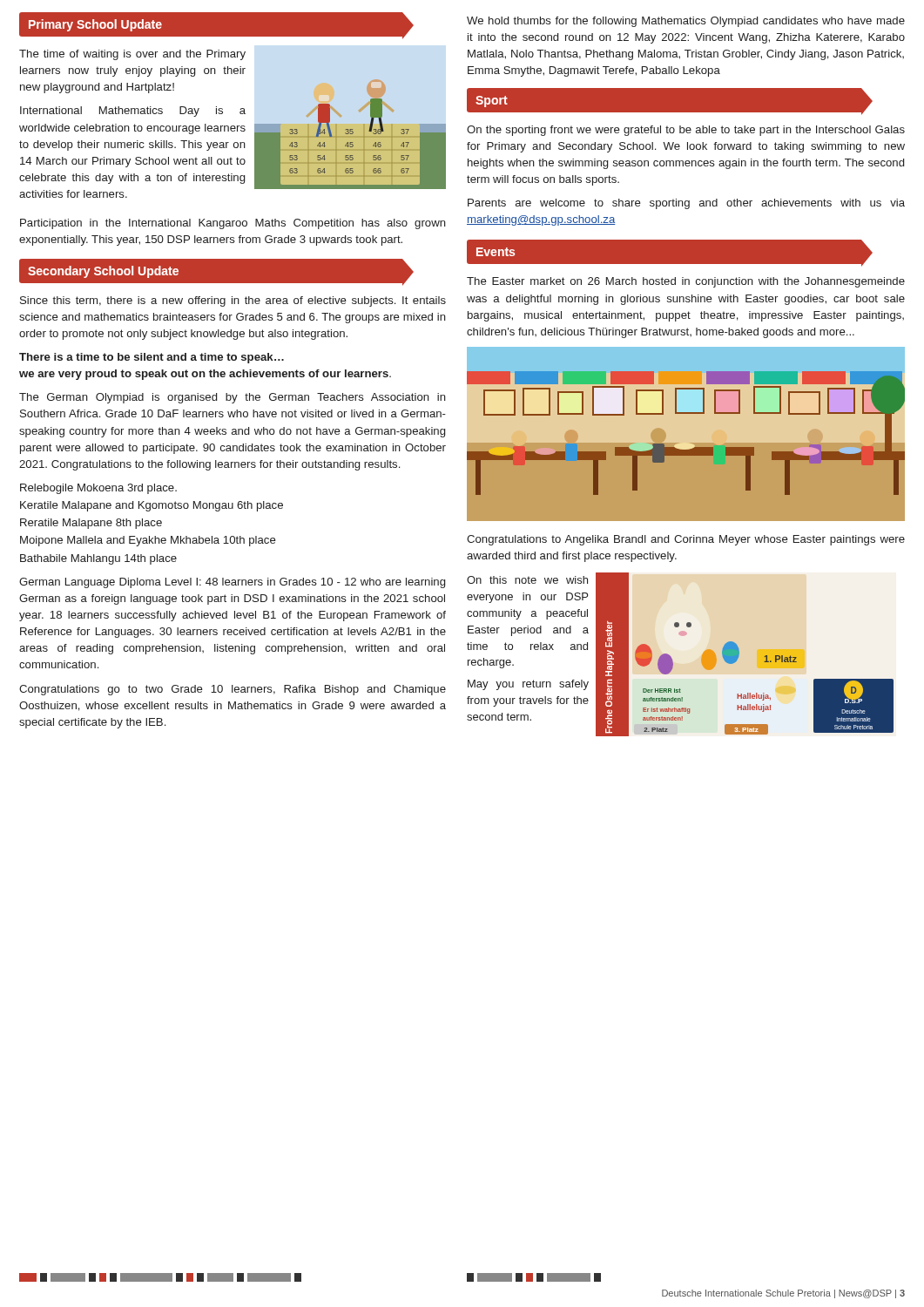Image resolution: width=924 pixels, height=1307 pixels.
Task: Point to the block beginning "The German Olympiad is"
Action: pyautogui.click(x=233, y=431)
